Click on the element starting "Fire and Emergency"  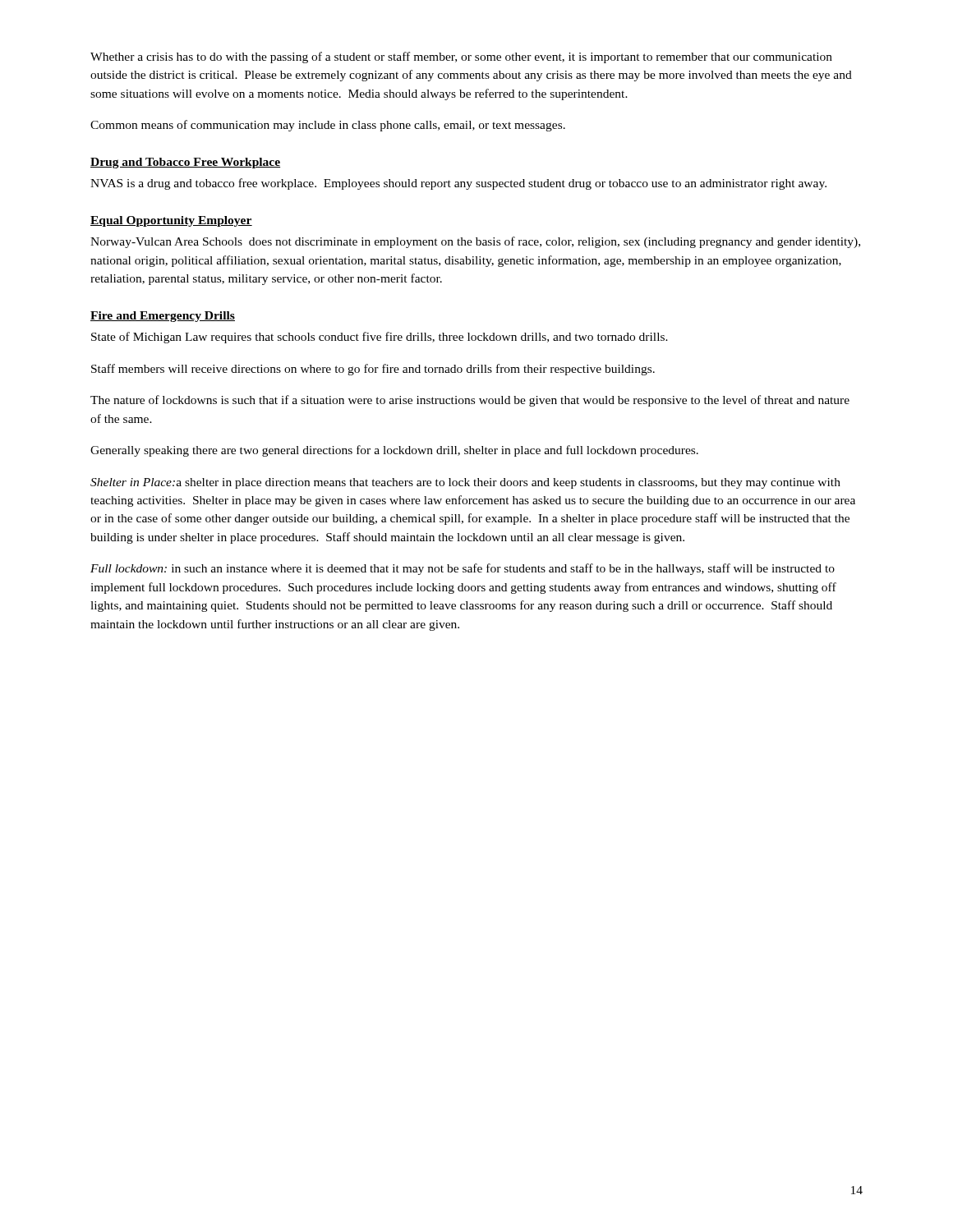pyautogui.click(x=163, y=315)
